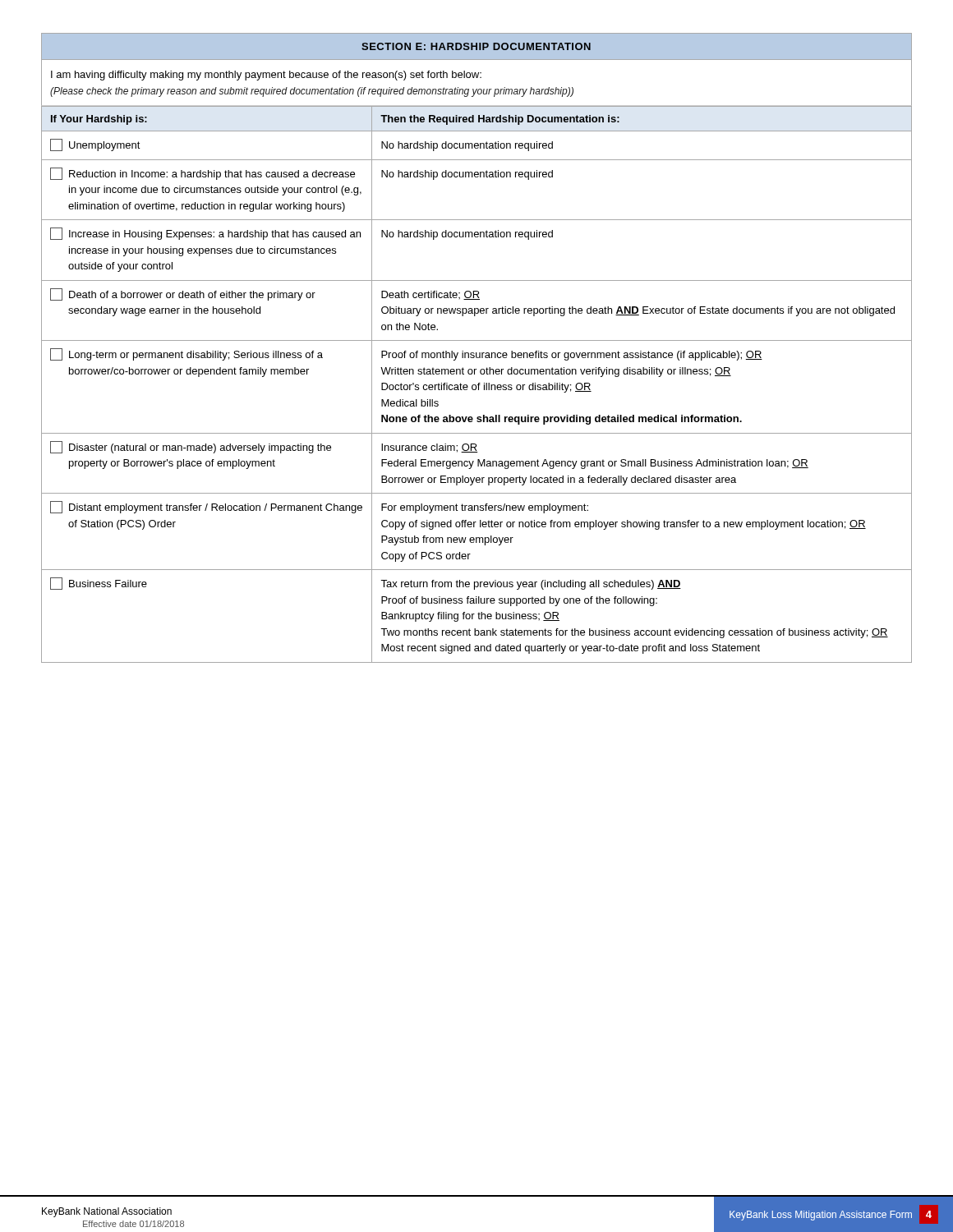Viewport: 953px width, 1232px height.
Task: Select the table that reads "Then the Required Hardship Documentation"
Action: tap(476, 384)
